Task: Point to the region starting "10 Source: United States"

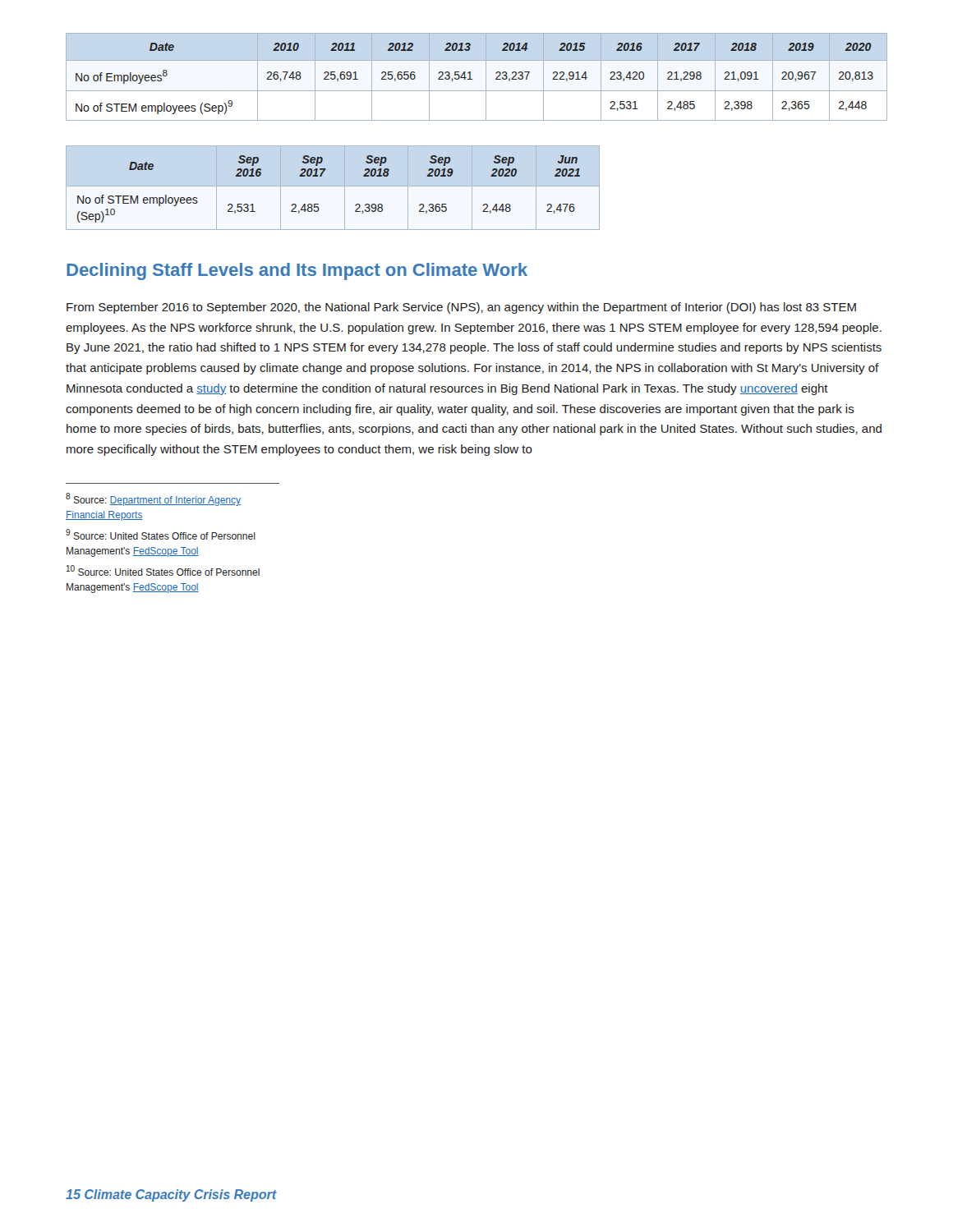Action: (x=163, y=579)
